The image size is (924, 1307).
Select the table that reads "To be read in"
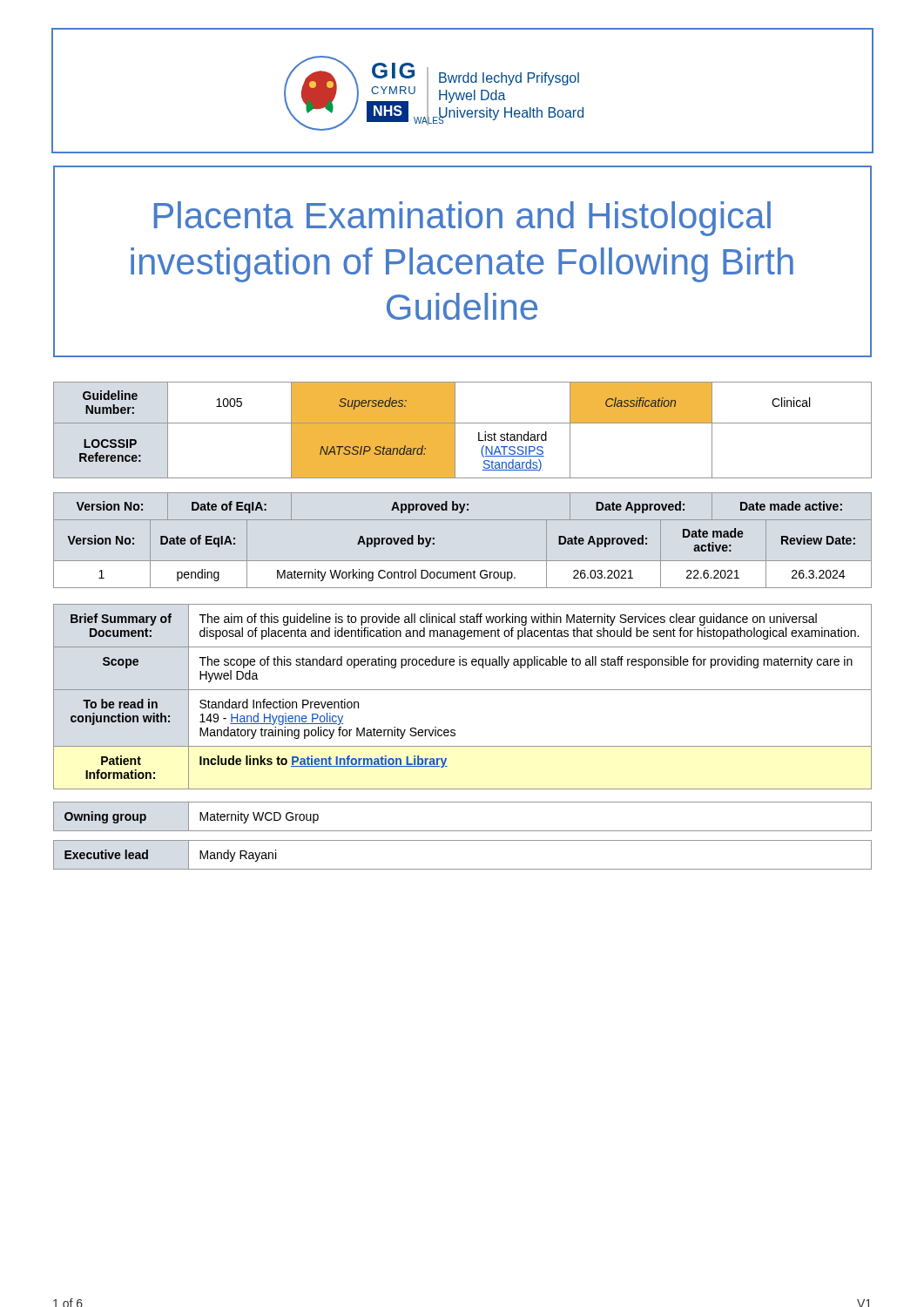(x=462, y=697)
